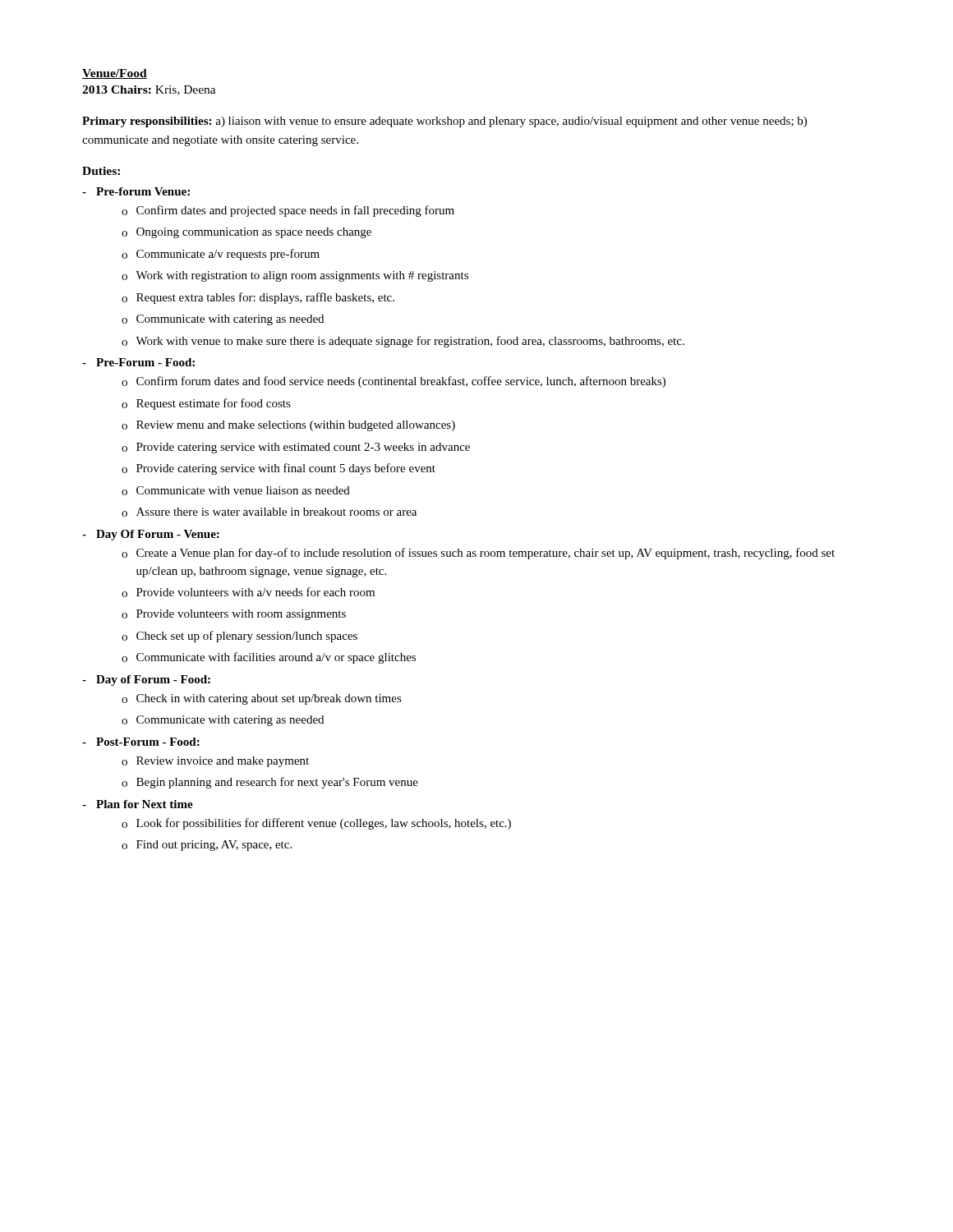Select the list item containing "oOngoing communication as space needs"
The width and height of the screenshot is (953, 1232).
[246, 233]
